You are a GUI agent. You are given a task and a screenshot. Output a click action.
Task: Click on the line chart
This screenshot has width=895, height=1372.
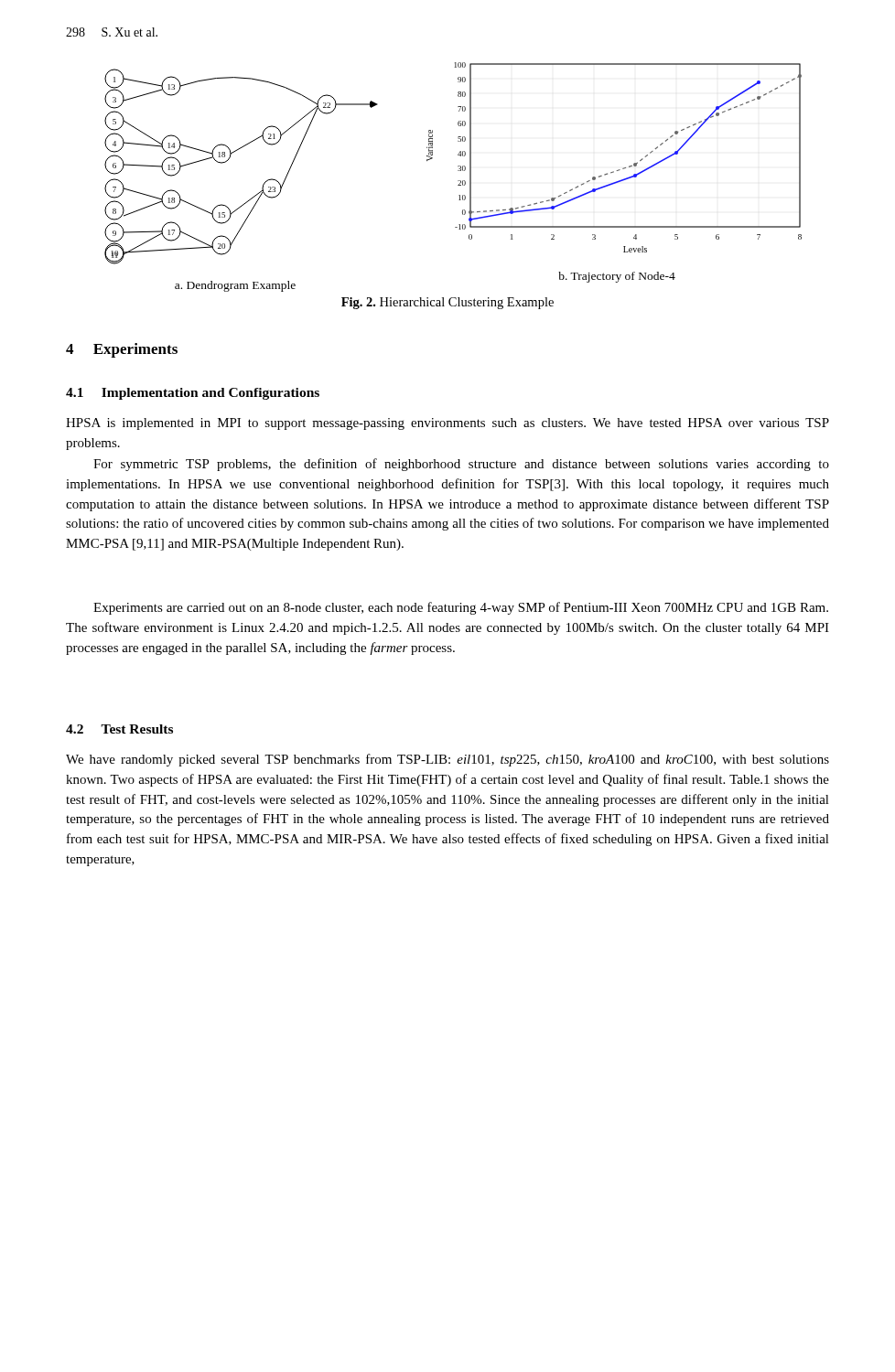pyautogui.click(x=617, y=168)
